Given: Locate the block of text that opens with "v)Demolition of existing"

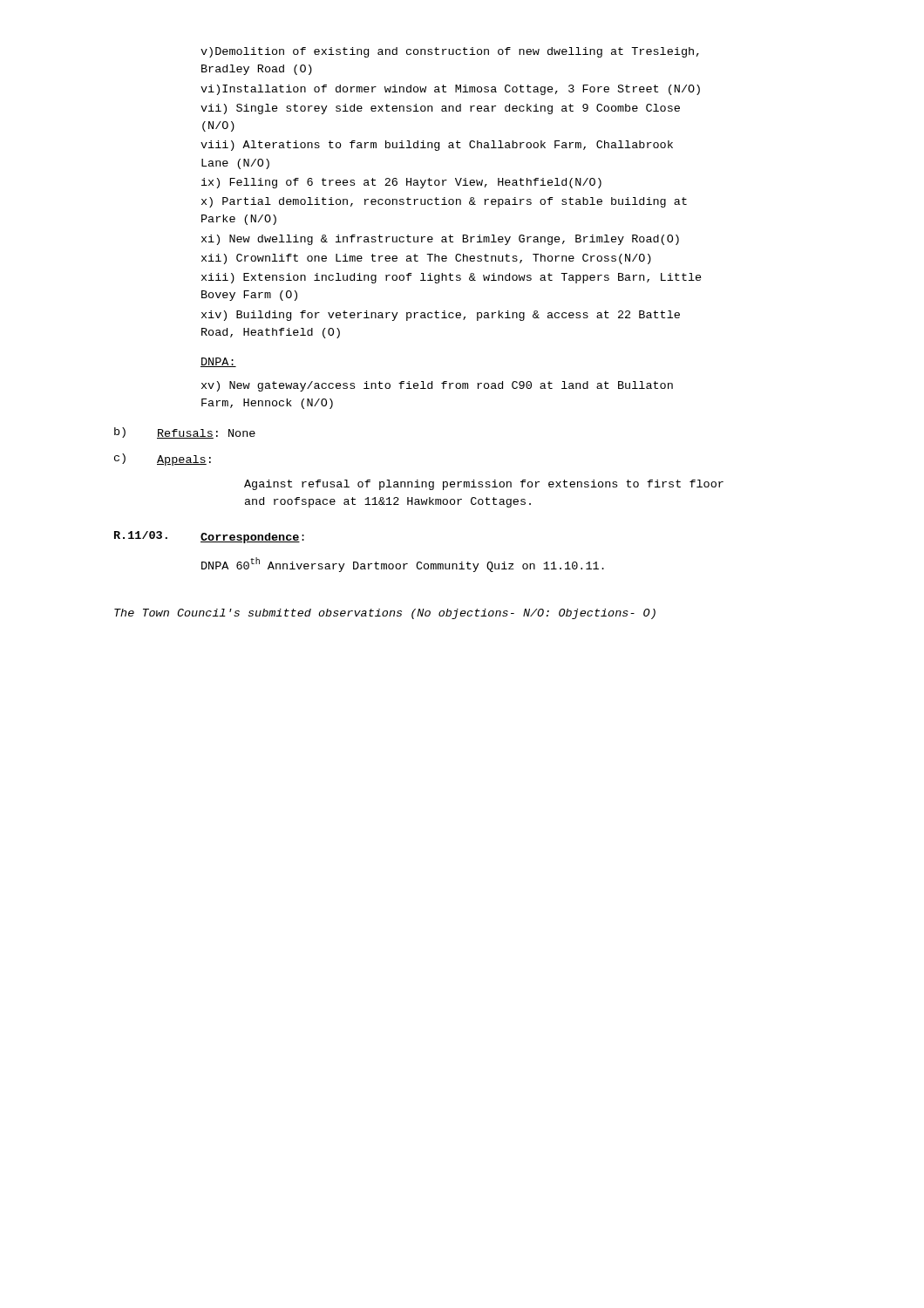Looking at the screenshot, I should [451, 61].
